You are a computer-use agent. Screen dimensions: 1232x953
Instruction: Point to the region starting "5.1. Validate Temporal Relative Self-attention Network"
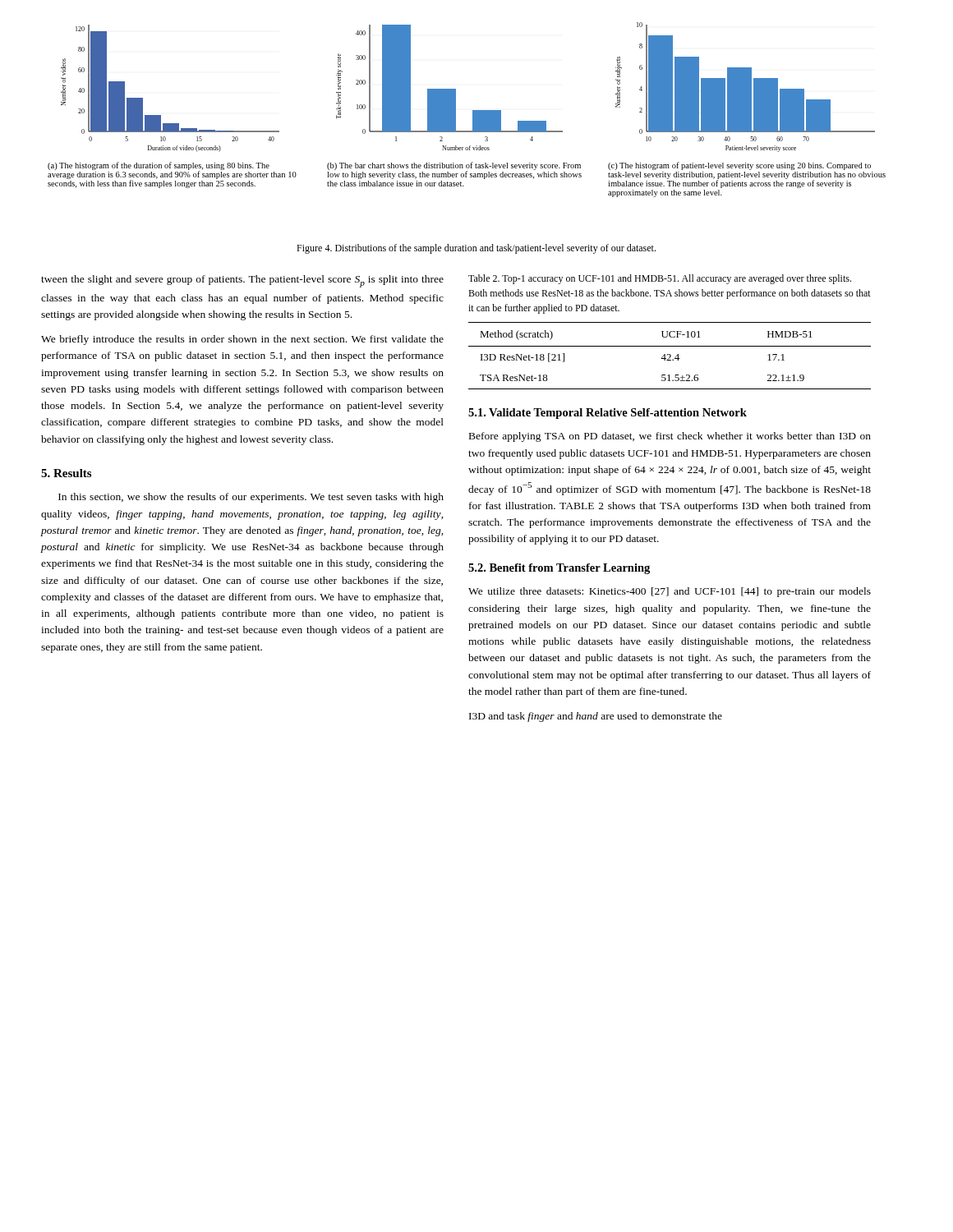(607, 412)
